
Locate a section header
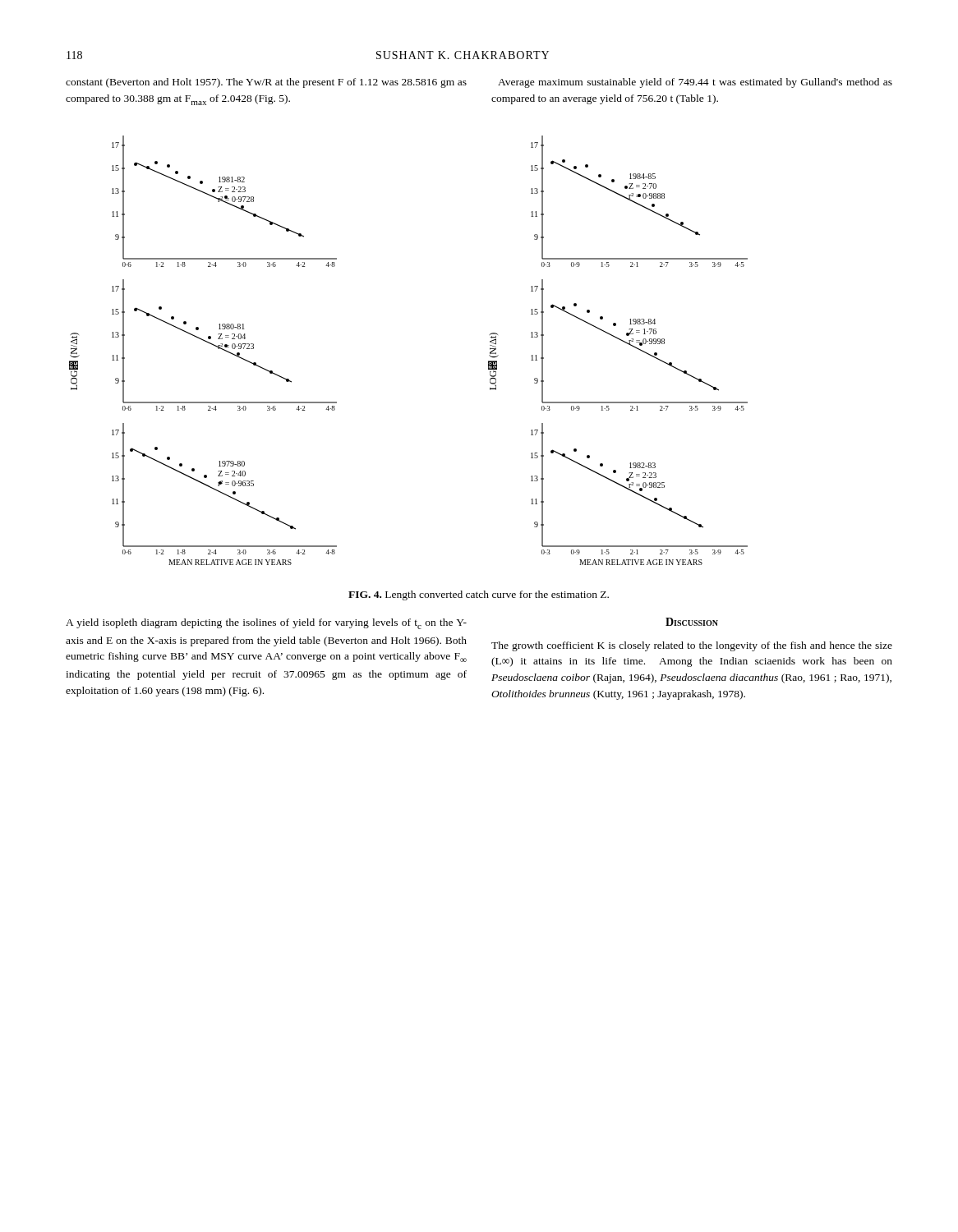point(692,622)
